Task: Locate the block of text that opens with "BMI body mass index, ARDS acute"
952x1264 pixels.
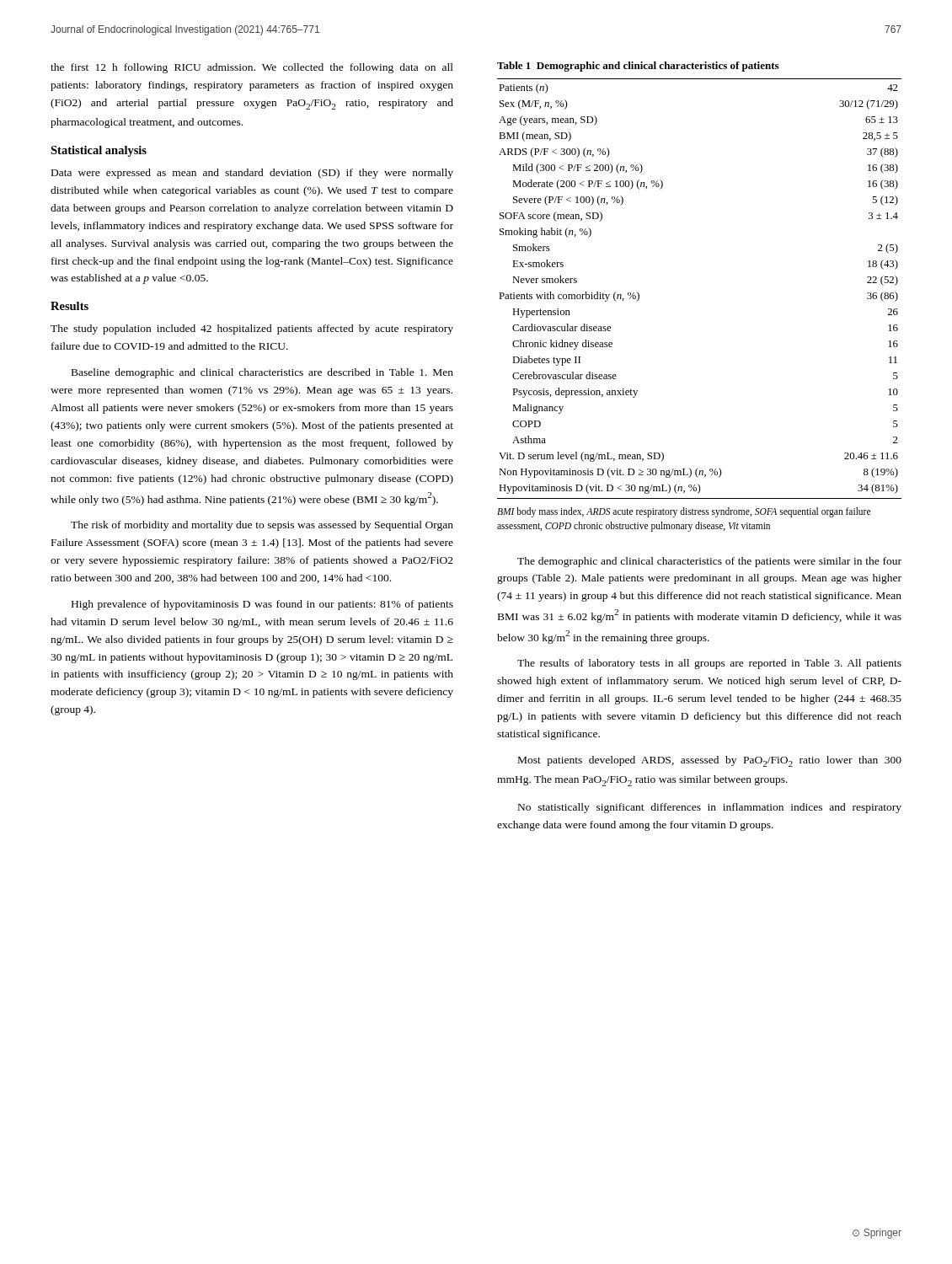Action: (684, 519)
